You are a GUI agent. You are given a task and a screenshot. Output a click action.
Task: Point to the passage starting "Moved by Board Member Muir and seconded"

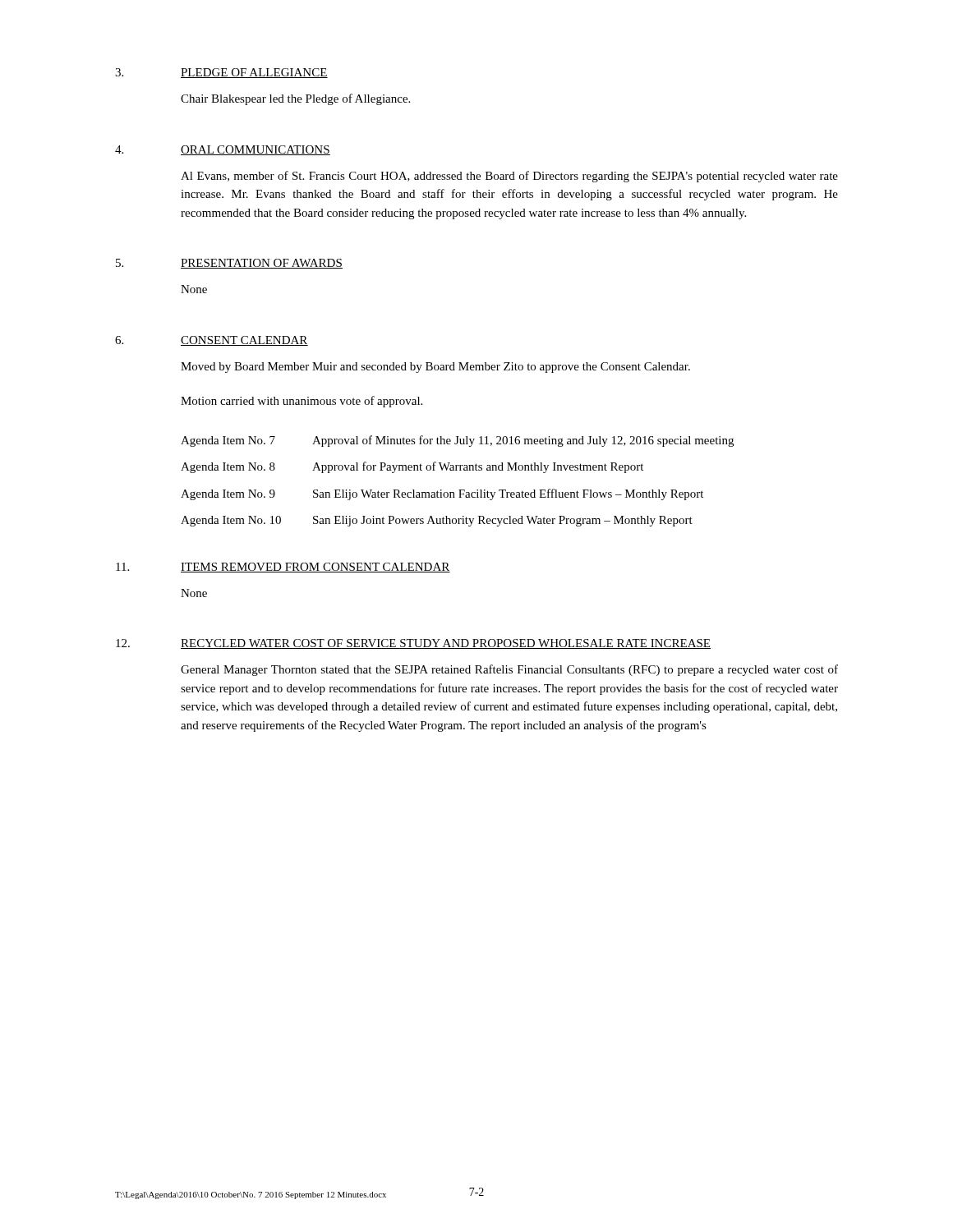tap(436, 366)
